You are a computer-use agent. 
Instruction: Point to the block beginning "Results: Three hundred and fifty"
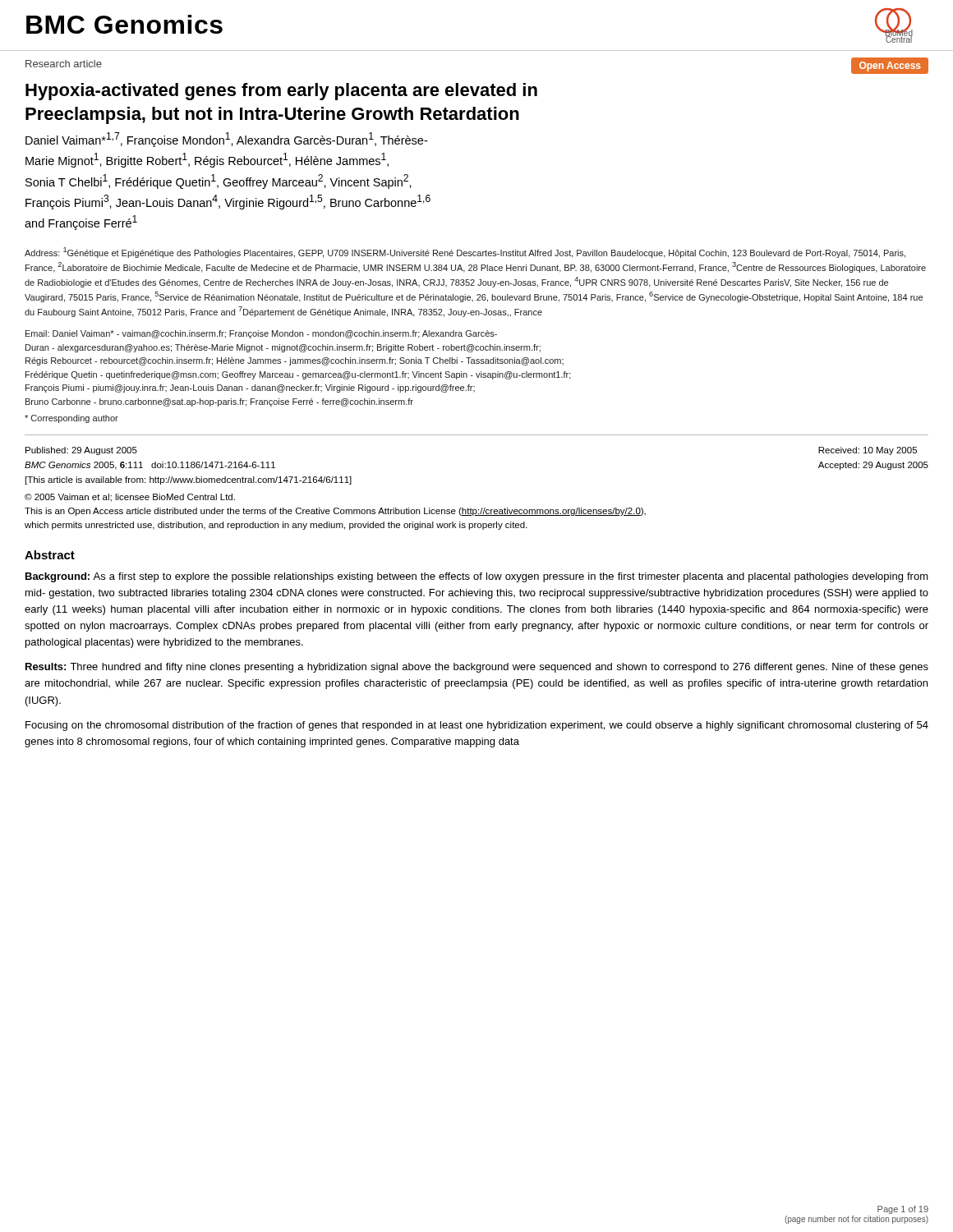point(476,683)
